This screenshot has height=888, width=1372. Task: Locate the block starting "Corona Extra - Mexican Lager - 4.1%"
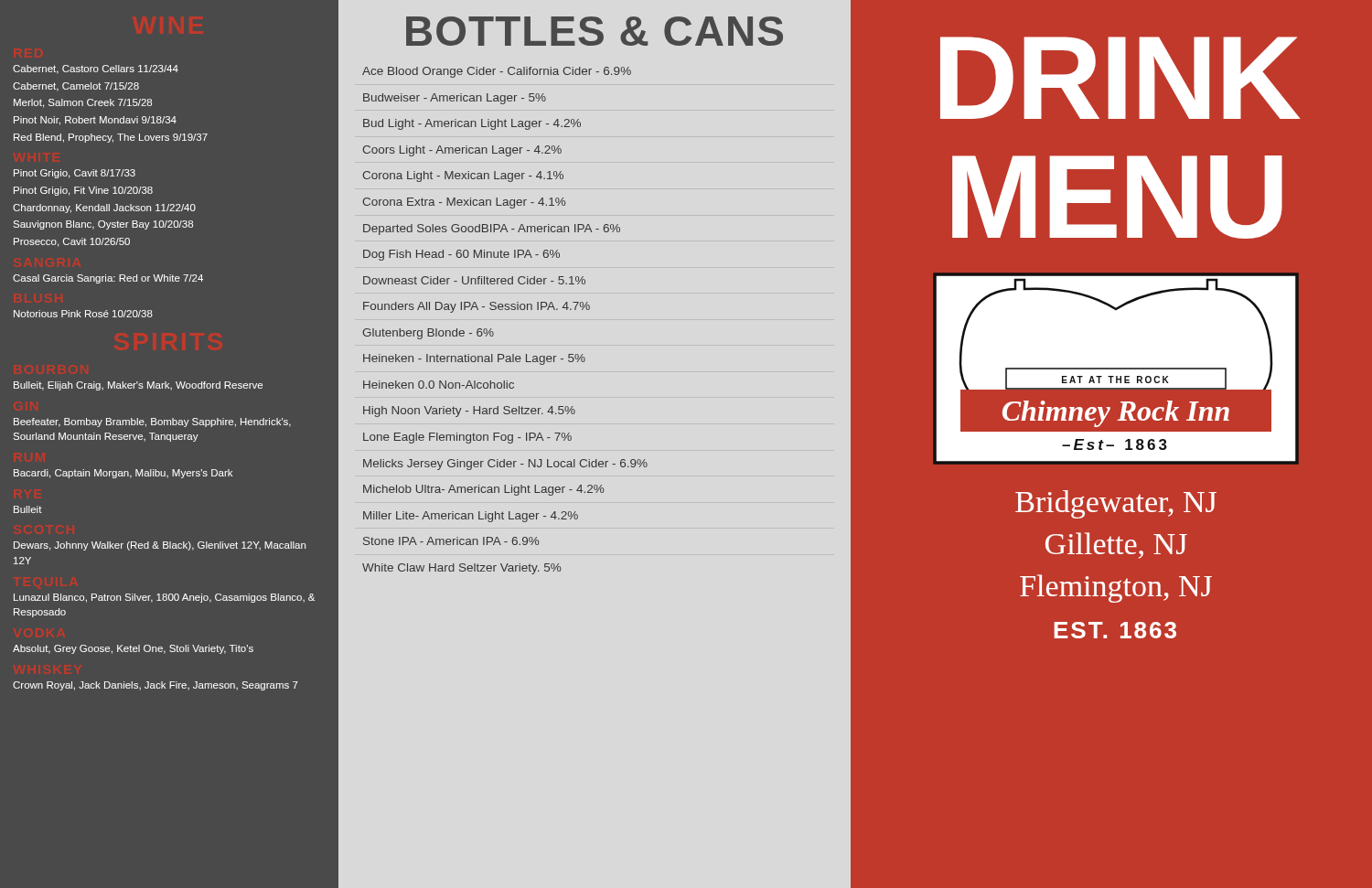(464, 202)
